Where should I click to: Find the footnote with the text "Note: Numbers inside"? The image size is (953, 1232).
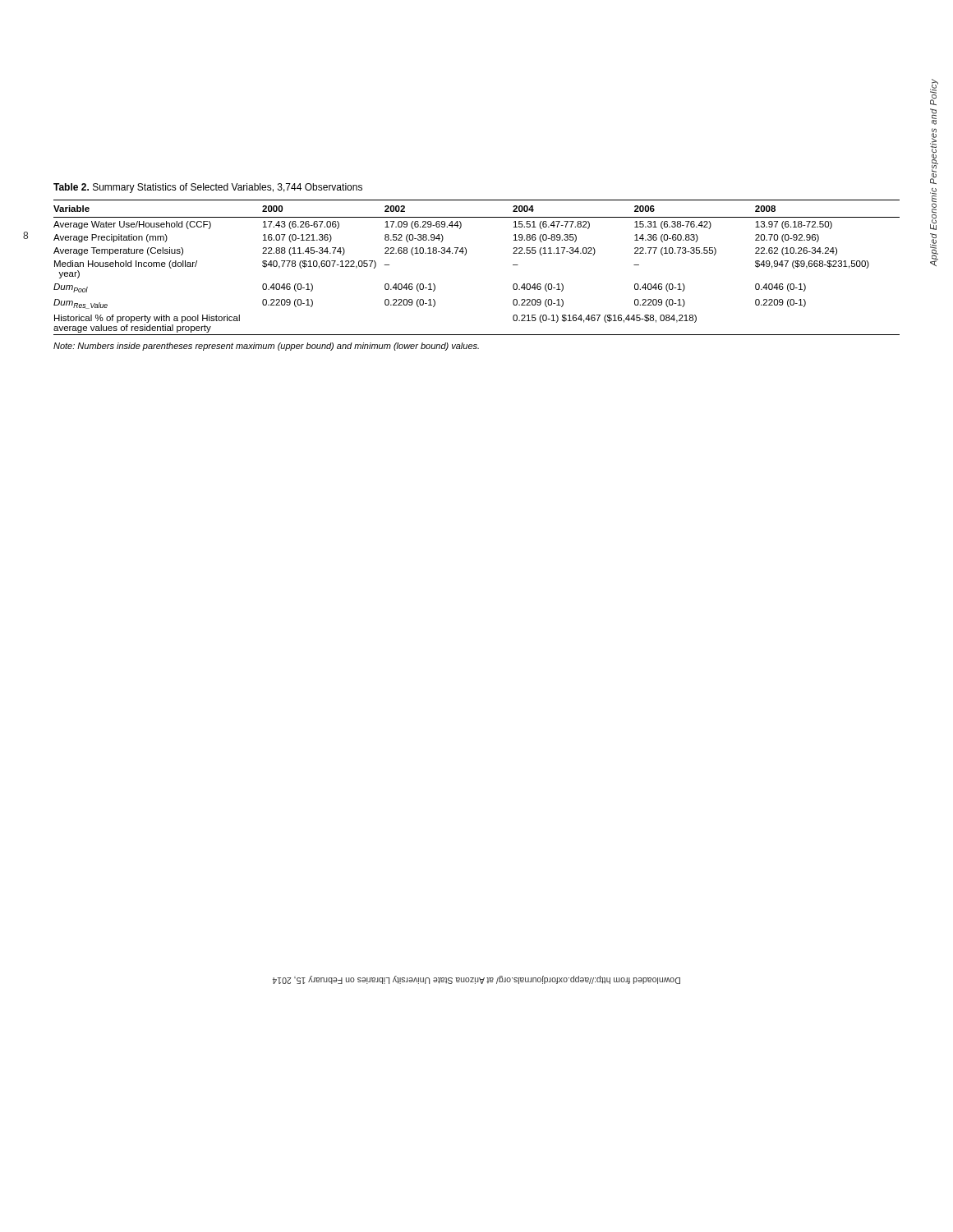pyautogui.click(x=267, y=346)
